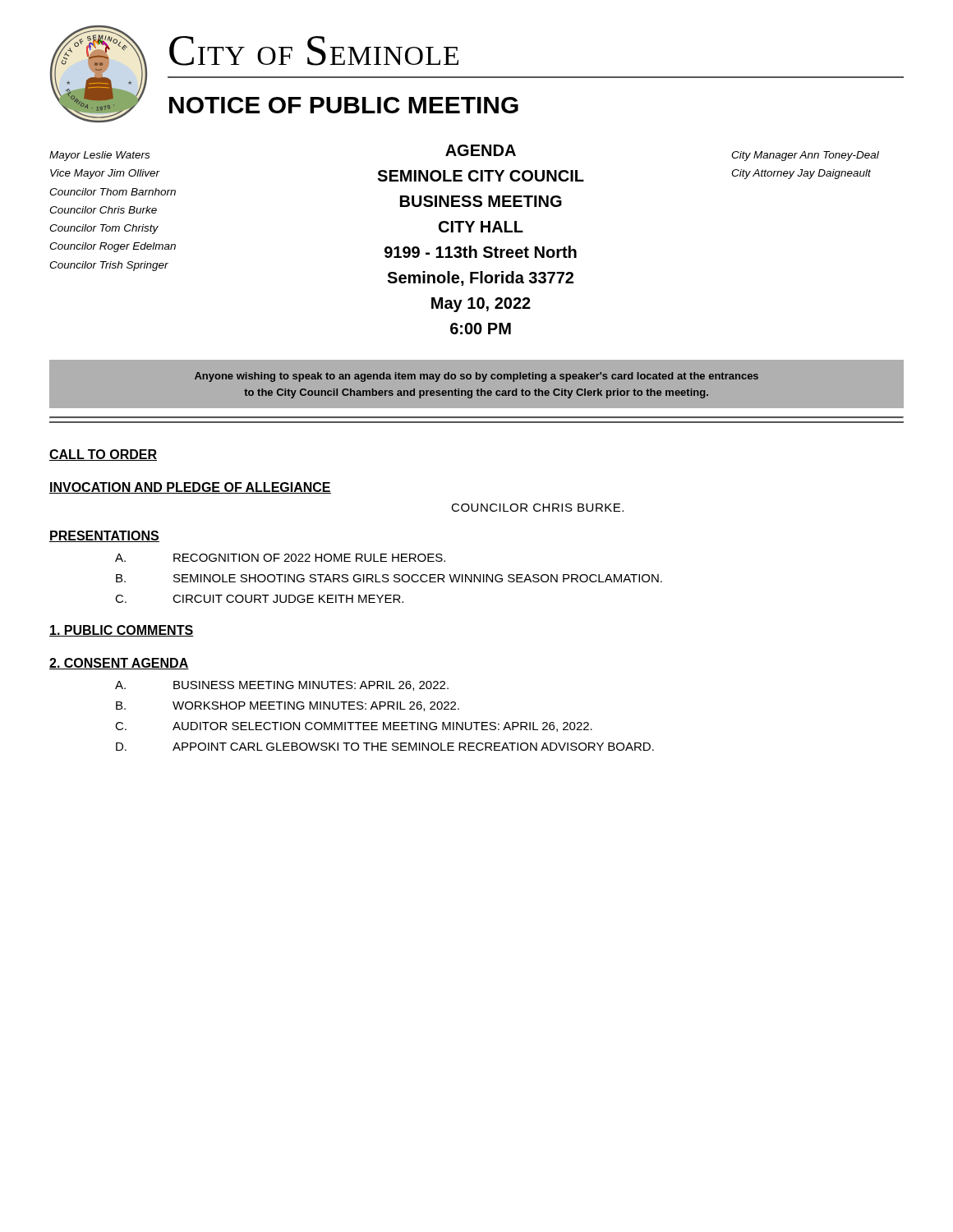The image size is (953, 1232).
Task: Click on the logo
Action: point(99,74)
